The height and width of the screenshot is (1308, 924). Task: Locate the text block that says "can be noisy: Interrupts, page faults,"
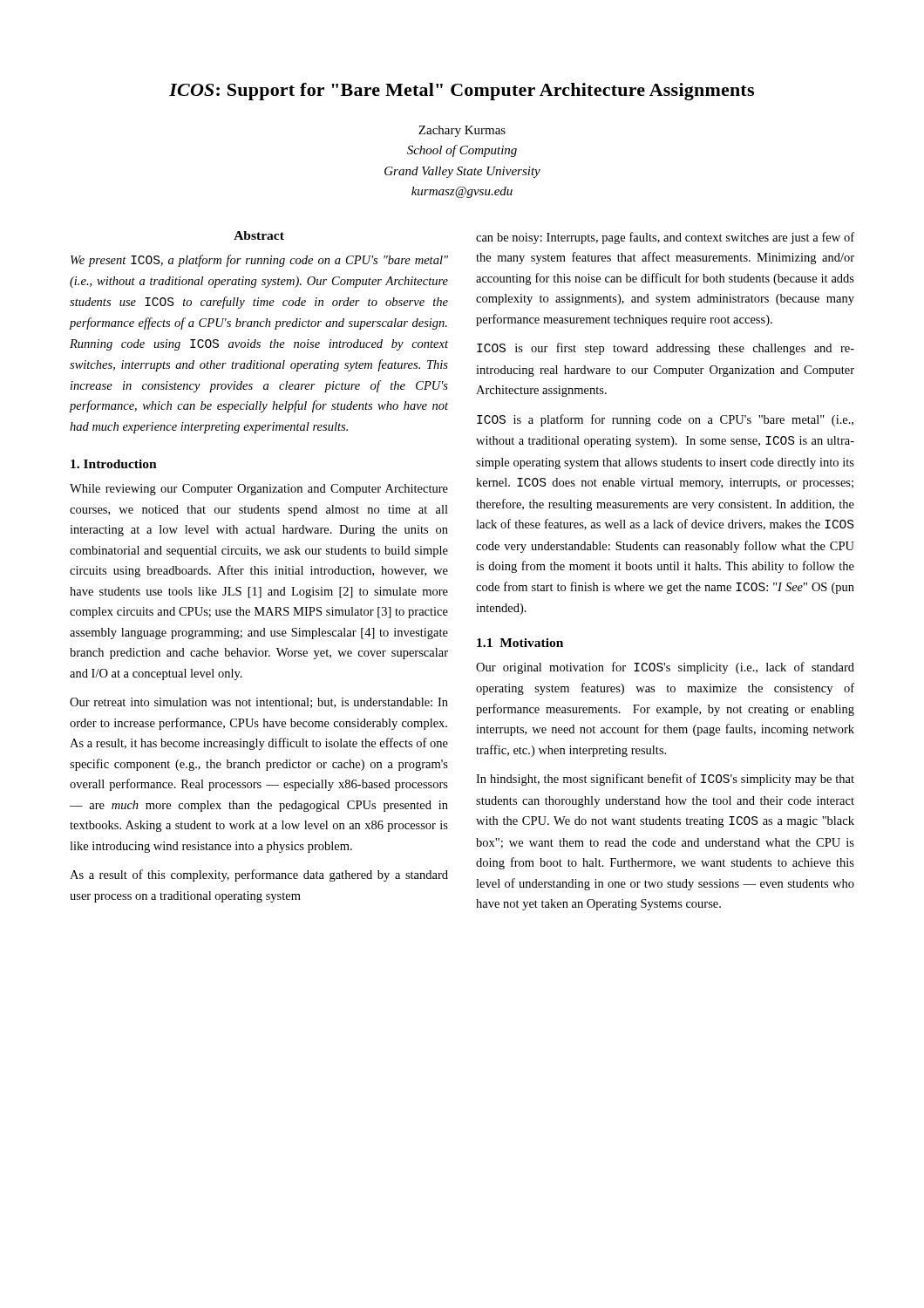tap(665, 278)
